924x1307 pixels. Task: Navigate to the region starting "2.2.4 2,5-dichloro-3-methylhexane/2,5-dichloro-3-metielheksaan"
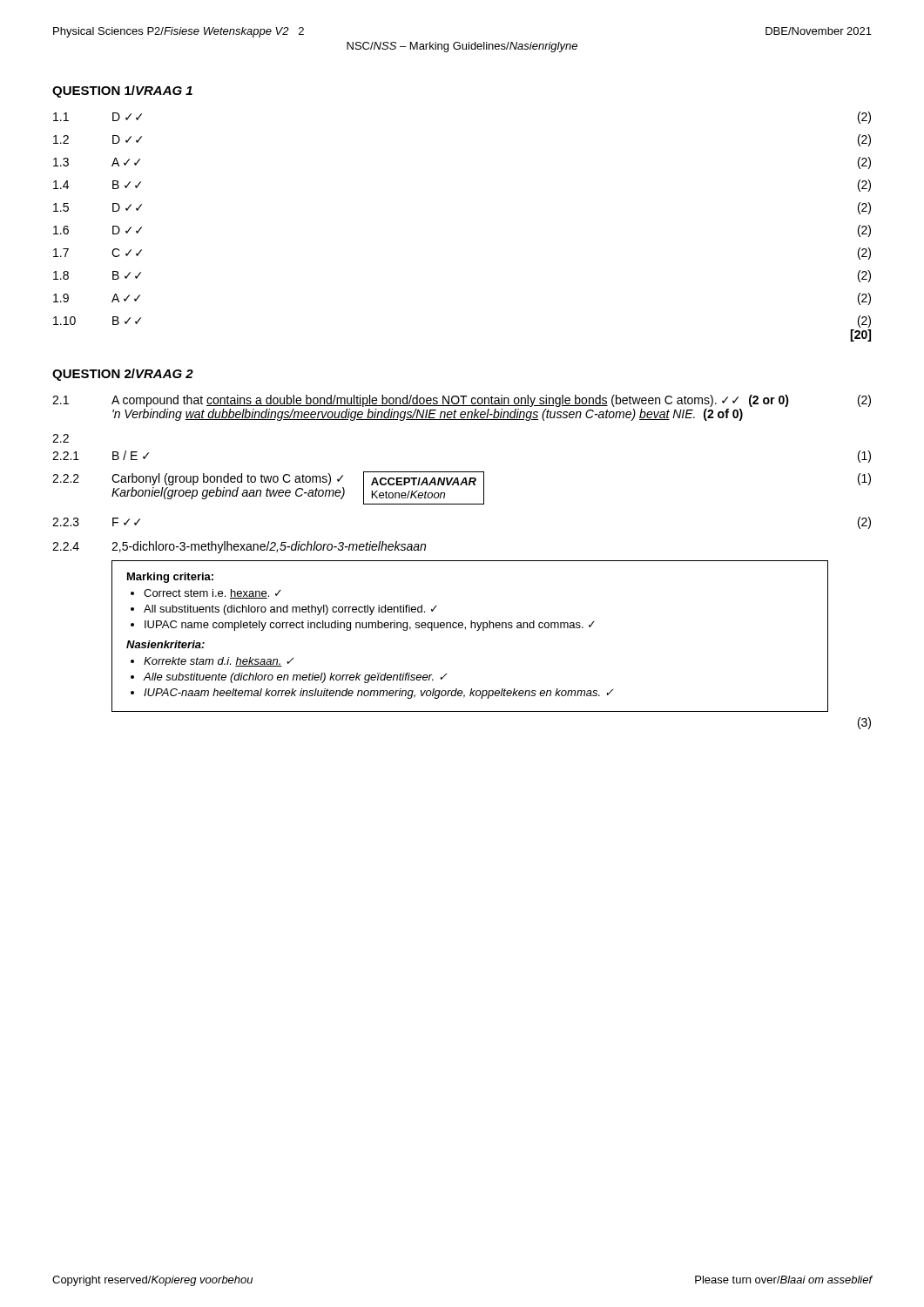pos(239,547)
